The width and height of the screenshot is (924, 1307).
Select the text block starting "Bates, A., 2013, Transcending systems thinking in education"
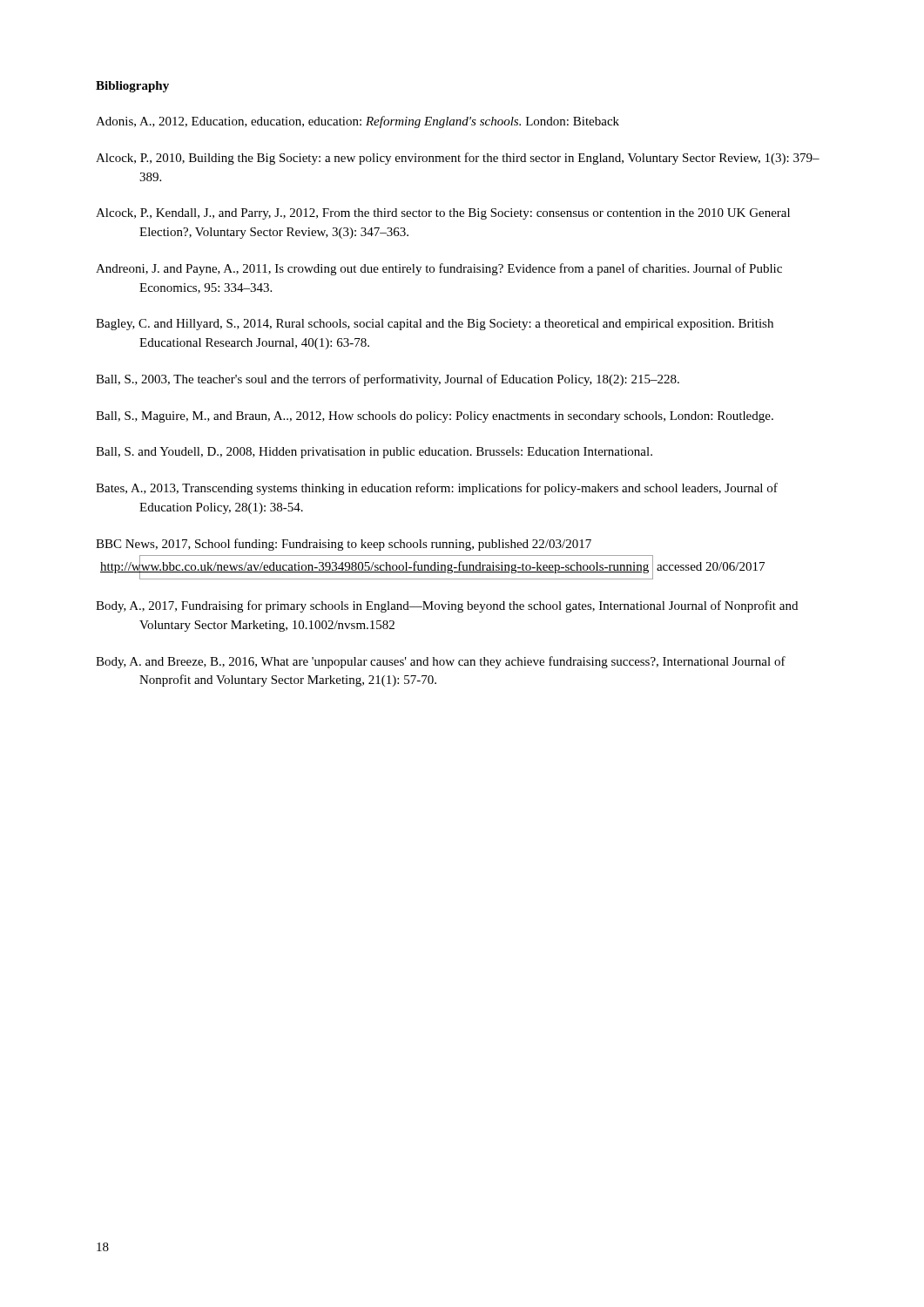pyautogui.click(x=437, y=497)
